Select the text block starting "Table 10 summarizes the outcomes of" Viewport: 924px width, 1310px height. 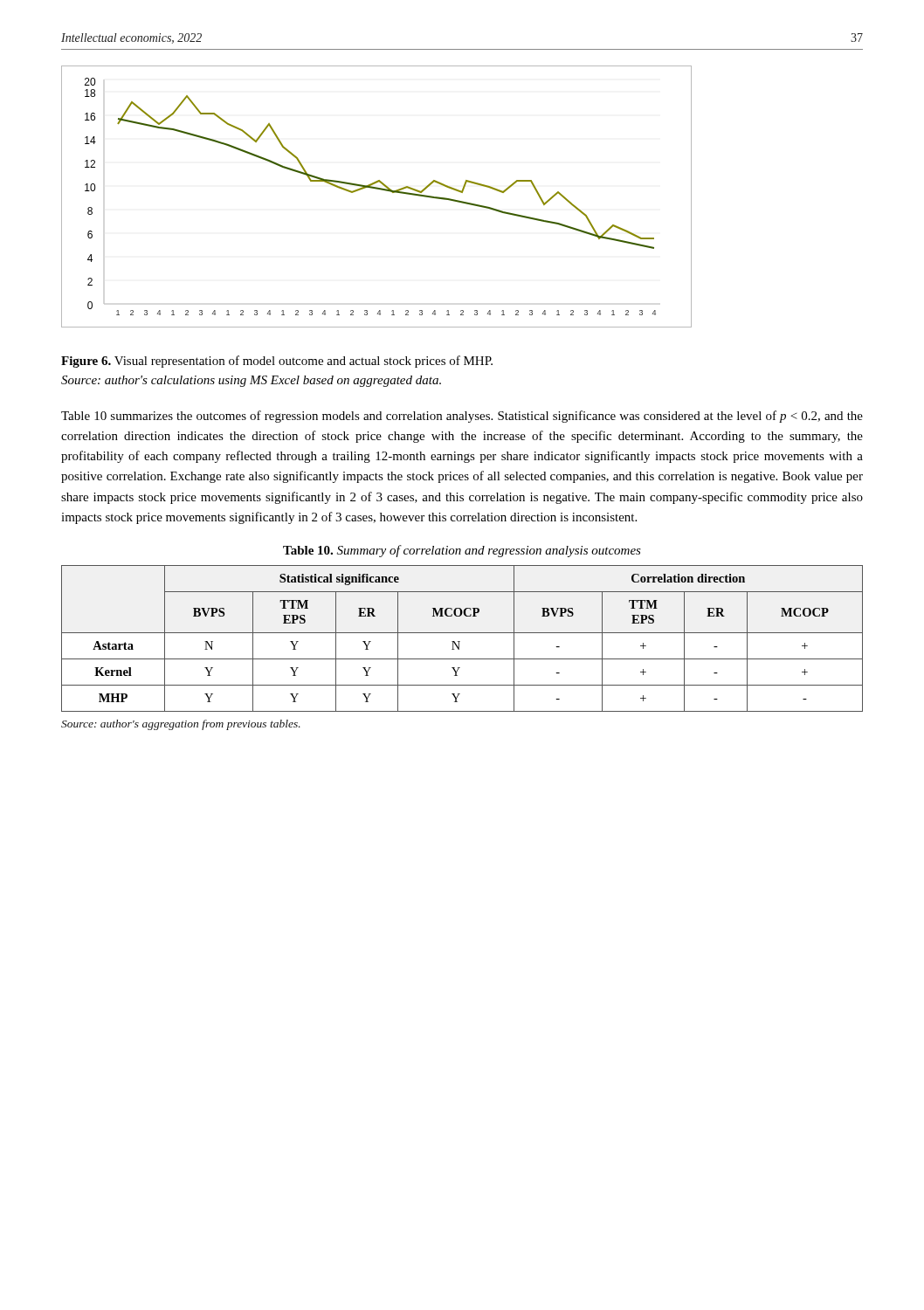click(462, 466)
